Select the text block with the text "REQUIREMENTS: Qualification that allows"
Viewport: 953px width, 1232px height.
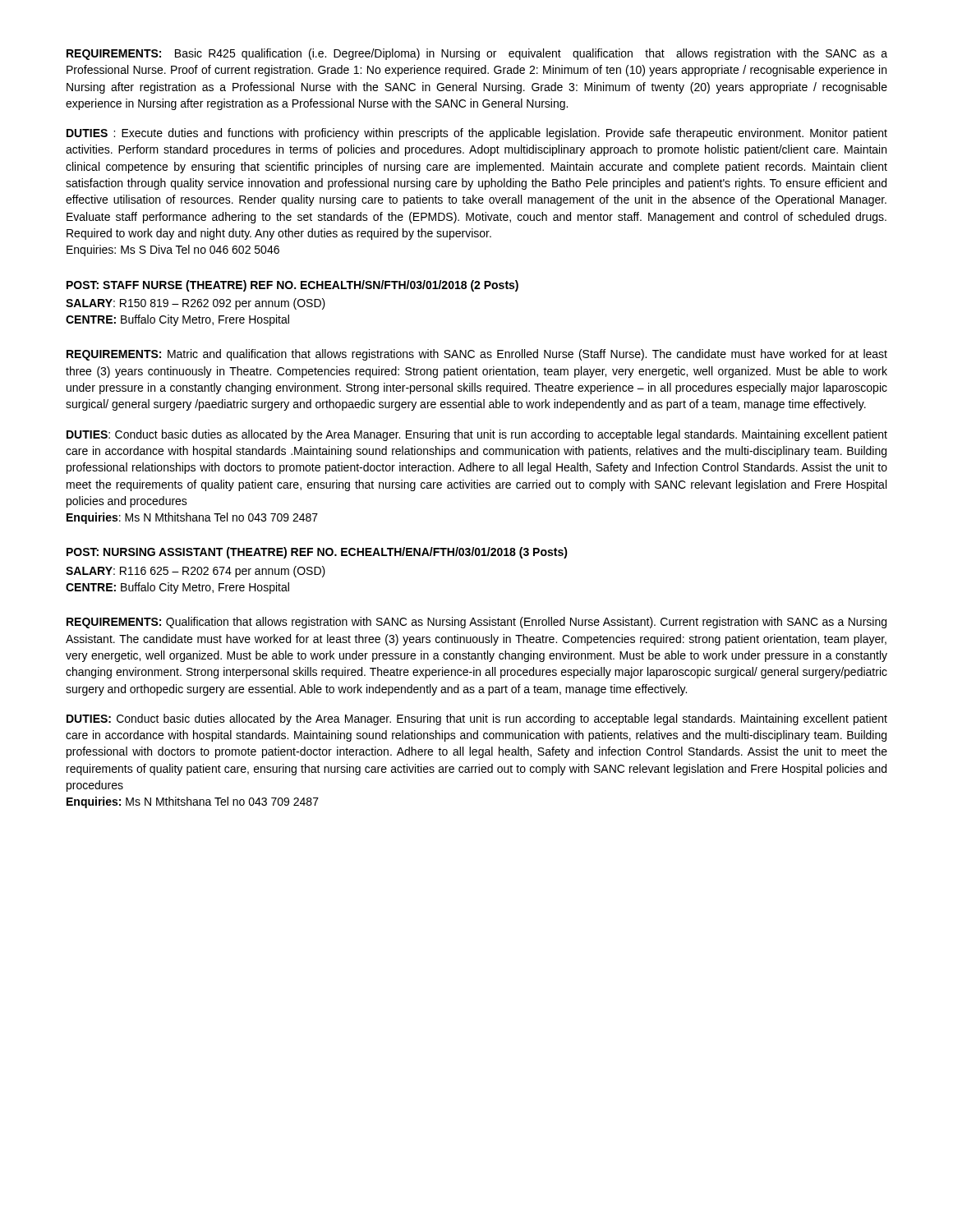pos(476,655)
